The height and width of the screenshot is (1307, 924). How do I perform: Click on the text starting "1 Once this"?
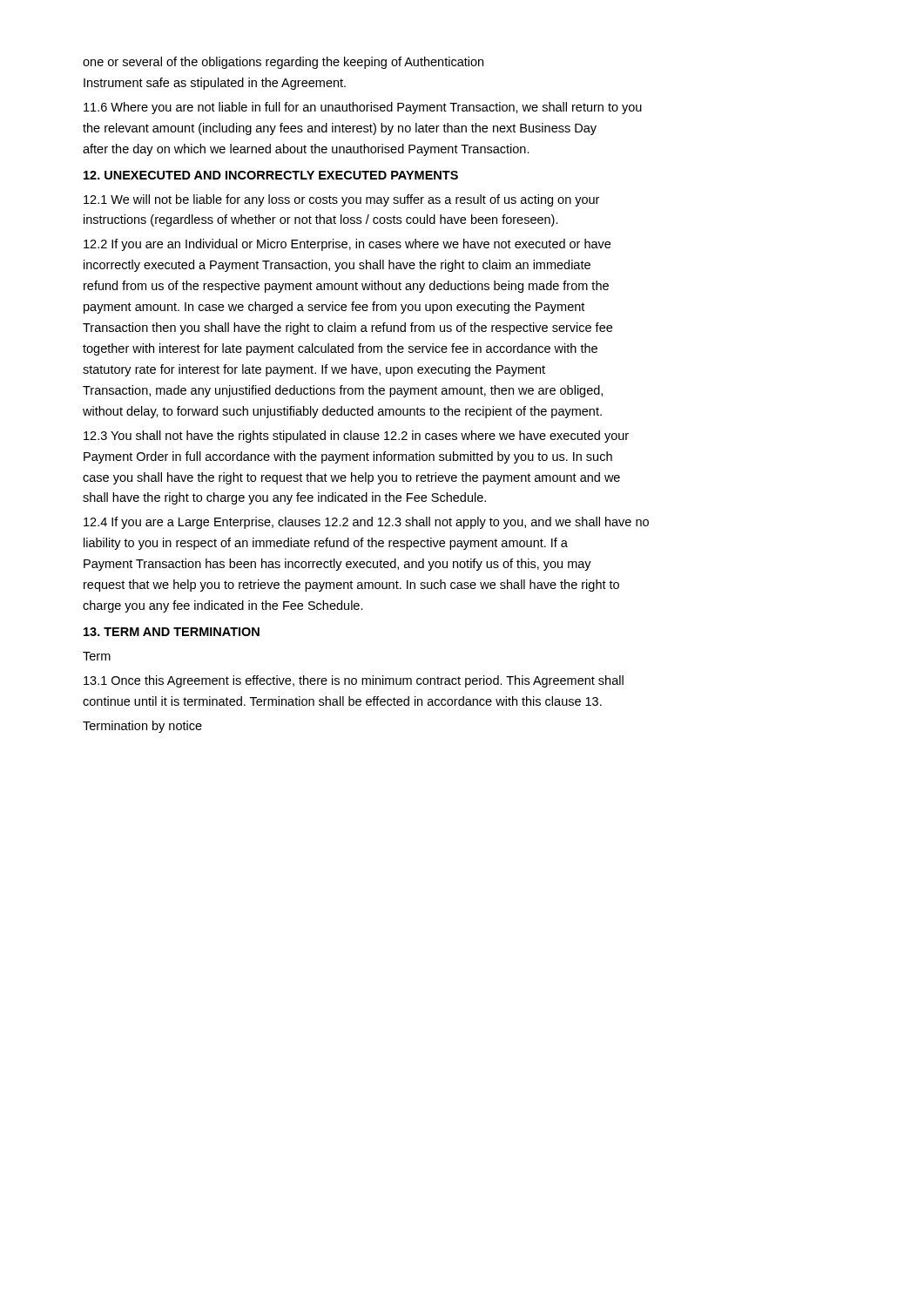pyautogui.click(x=460, y=692)
